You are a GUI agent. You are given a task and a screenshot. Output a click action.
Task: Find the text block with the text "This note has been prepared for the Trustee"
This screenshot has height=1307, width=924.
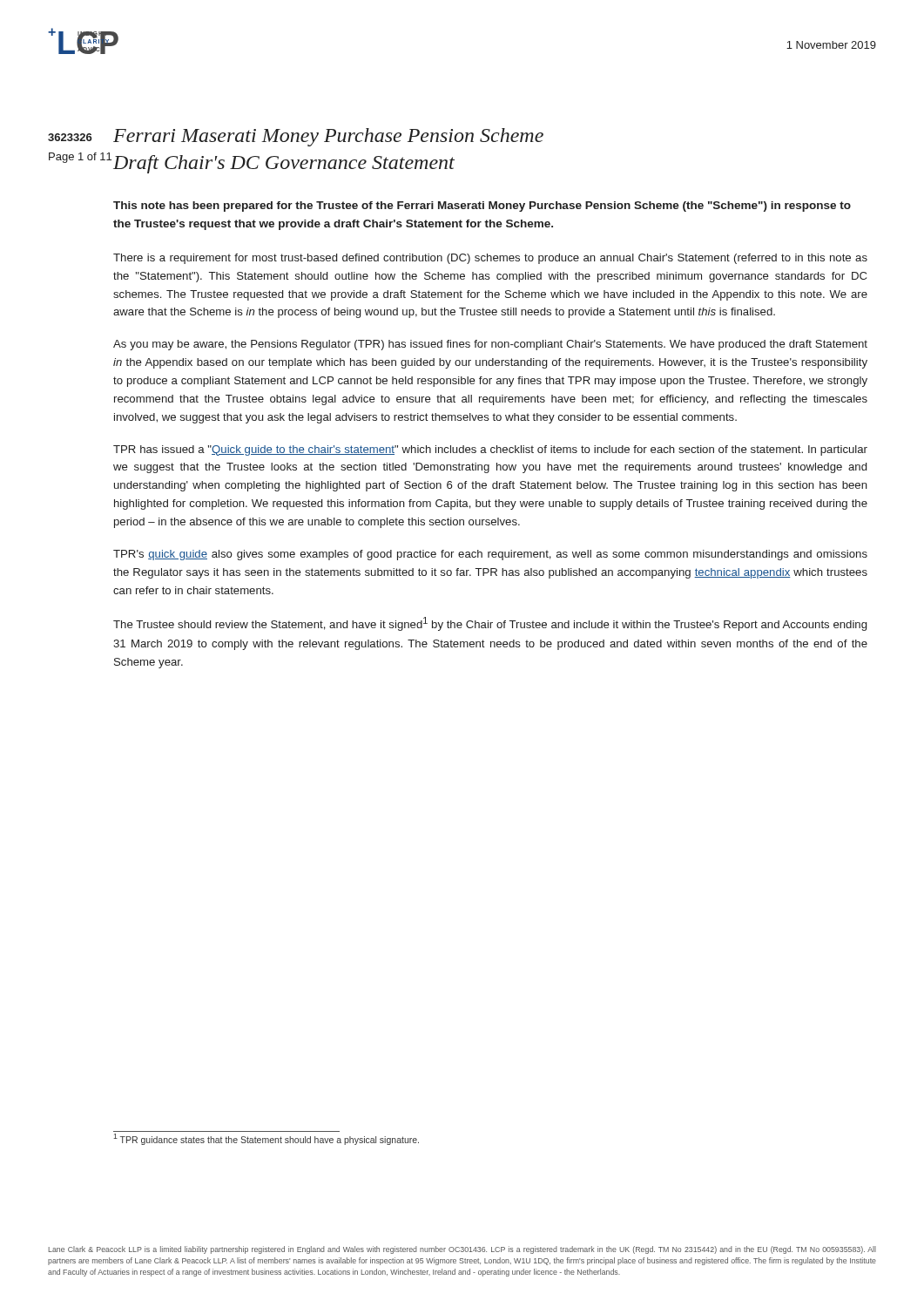(482, 214)
